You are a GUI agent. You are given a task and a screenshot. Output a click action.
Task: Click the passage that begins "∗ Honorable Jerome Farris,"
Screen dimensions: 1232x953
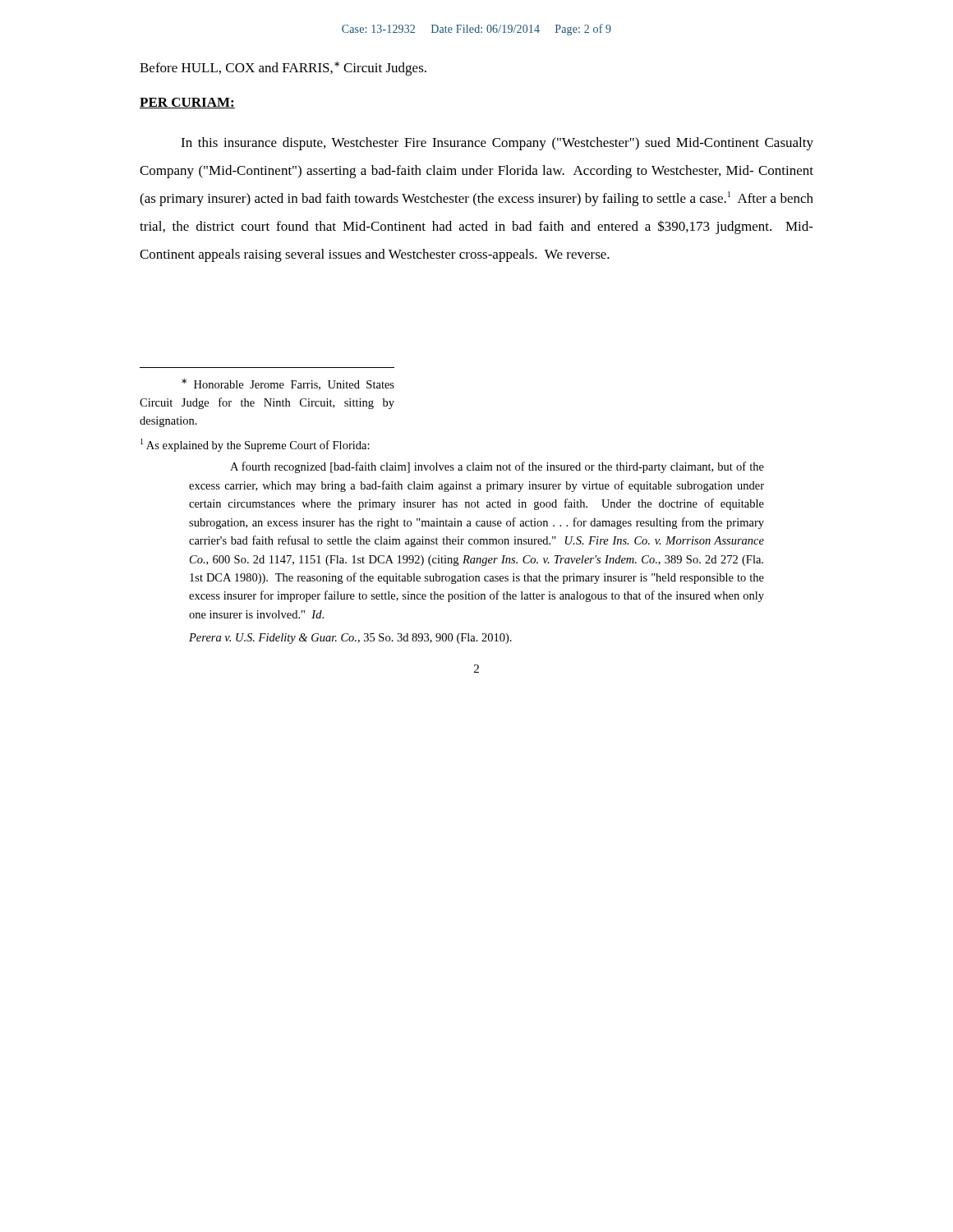coord(267,402)
